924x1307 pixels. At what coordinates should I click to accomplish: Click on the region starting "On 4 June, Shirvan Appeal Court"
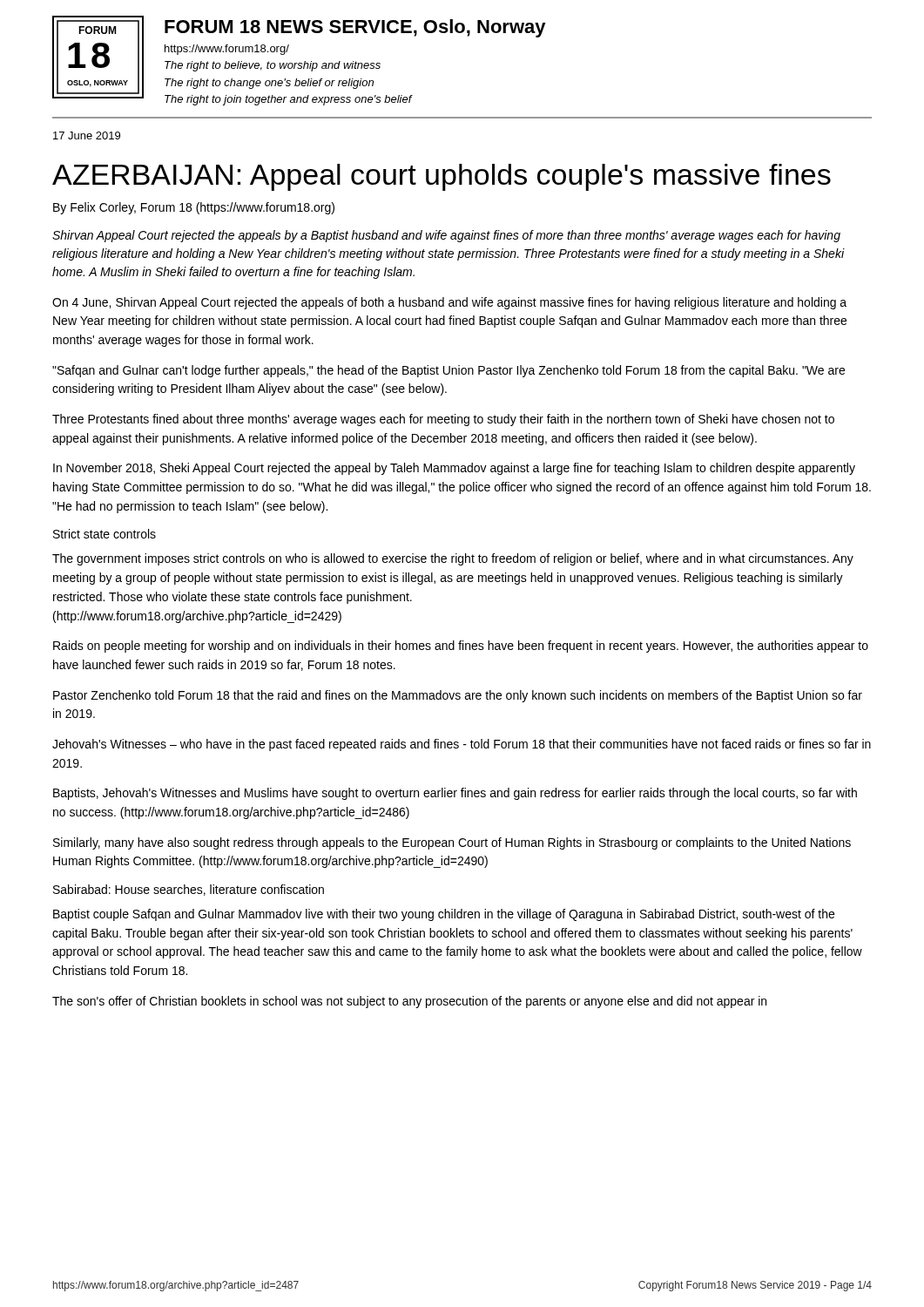coord(450,321)
